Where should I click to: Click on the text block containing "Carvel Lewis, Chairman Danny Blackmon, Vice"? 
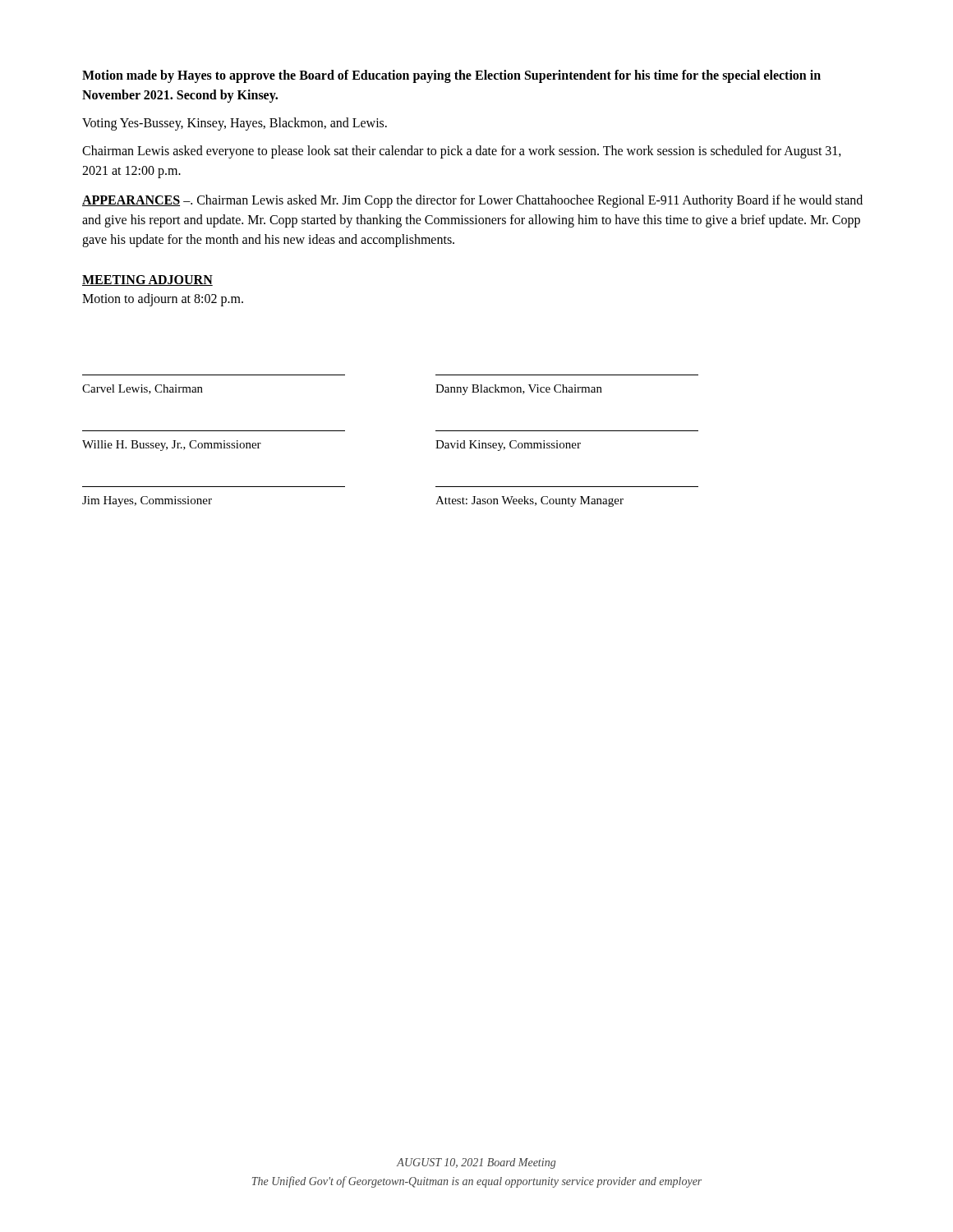coord(476,442)
